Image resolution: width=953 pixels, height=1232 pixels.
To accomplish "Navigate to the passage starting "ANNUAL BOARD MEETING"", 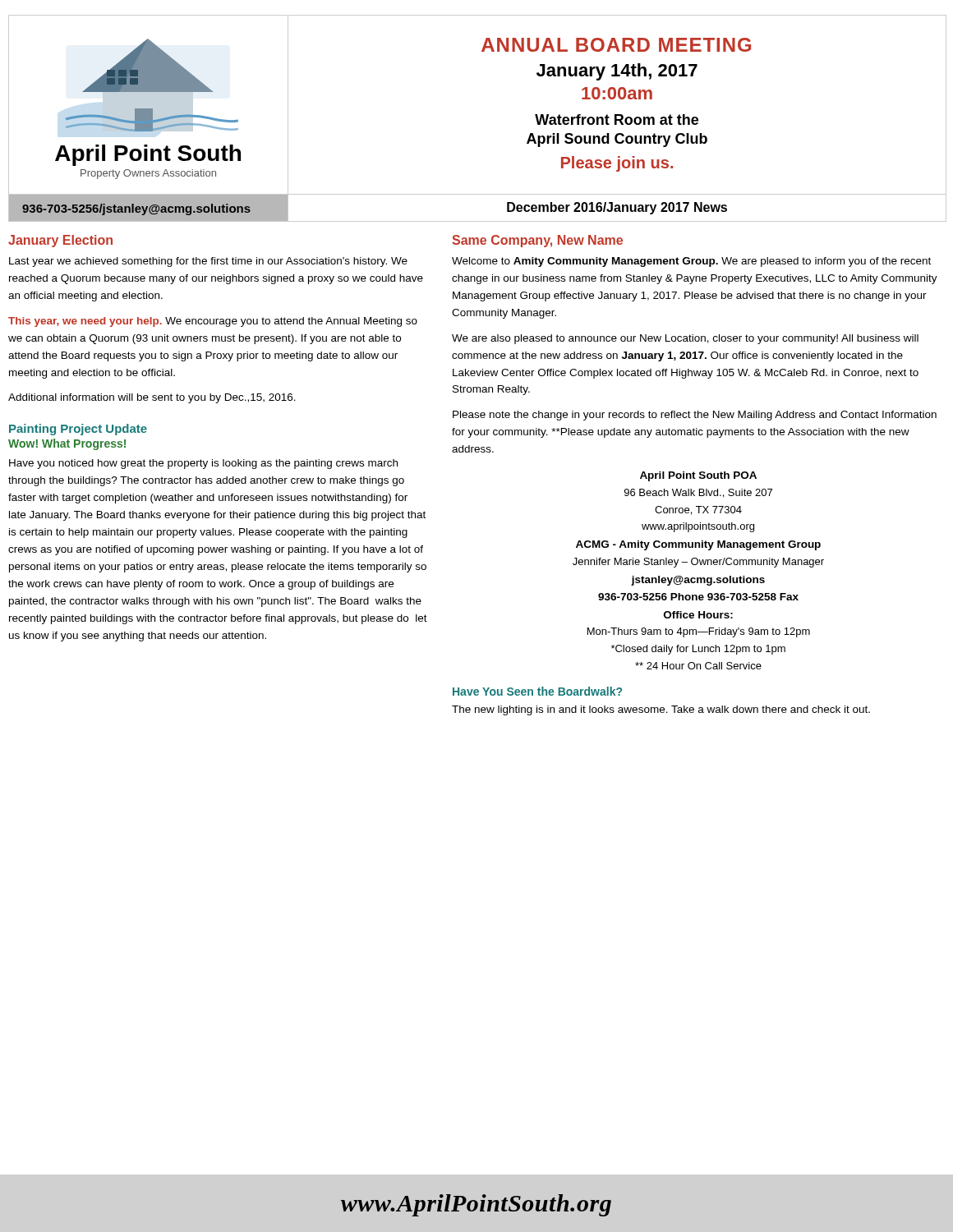I will pos(617,44).
